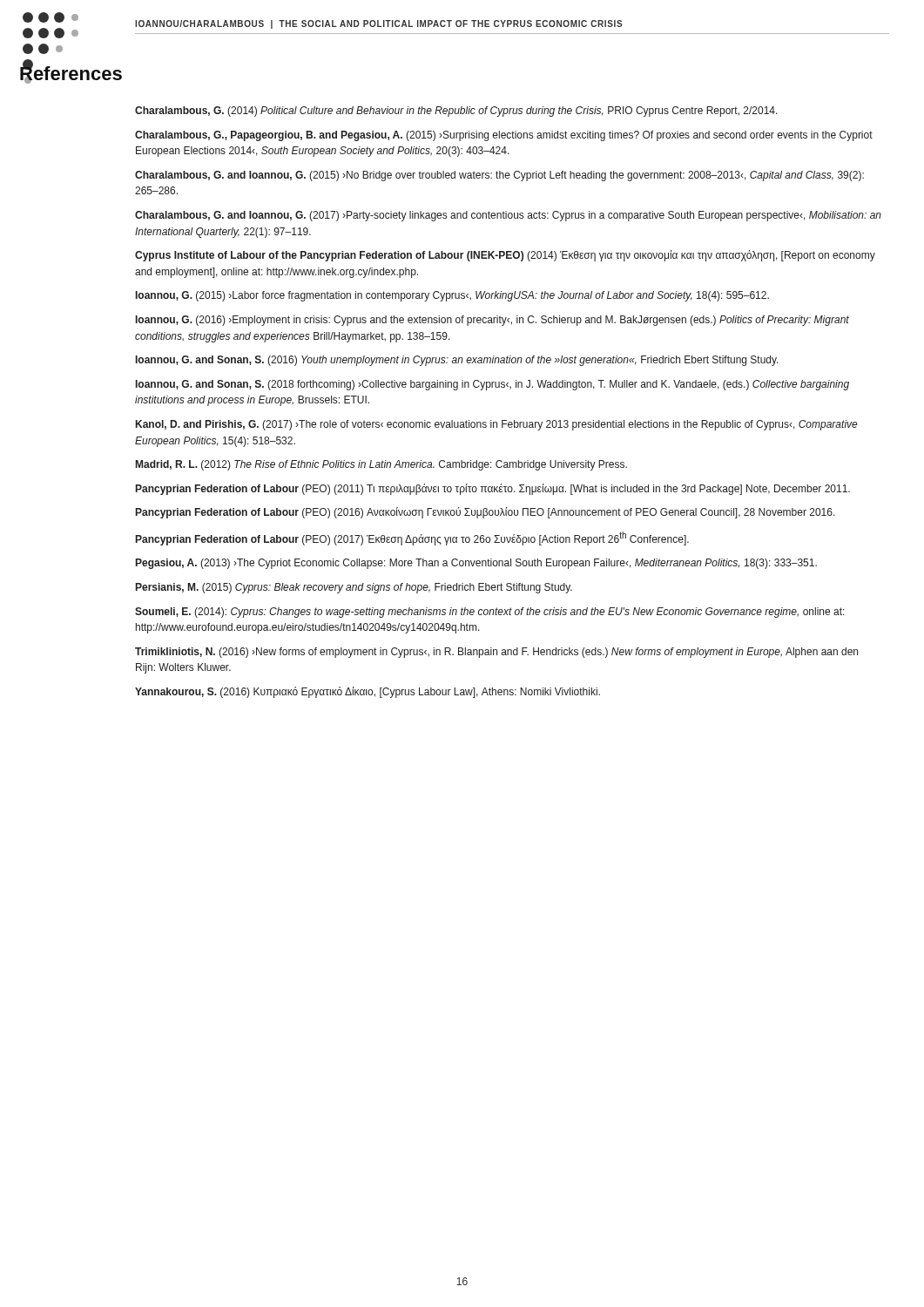This screenshot has width=924, height=1307.
Task: Locate the list item containing "Persianis, M. (2015) Cyprus: Bleak recovery and signs"
Action: click(354, 587)
